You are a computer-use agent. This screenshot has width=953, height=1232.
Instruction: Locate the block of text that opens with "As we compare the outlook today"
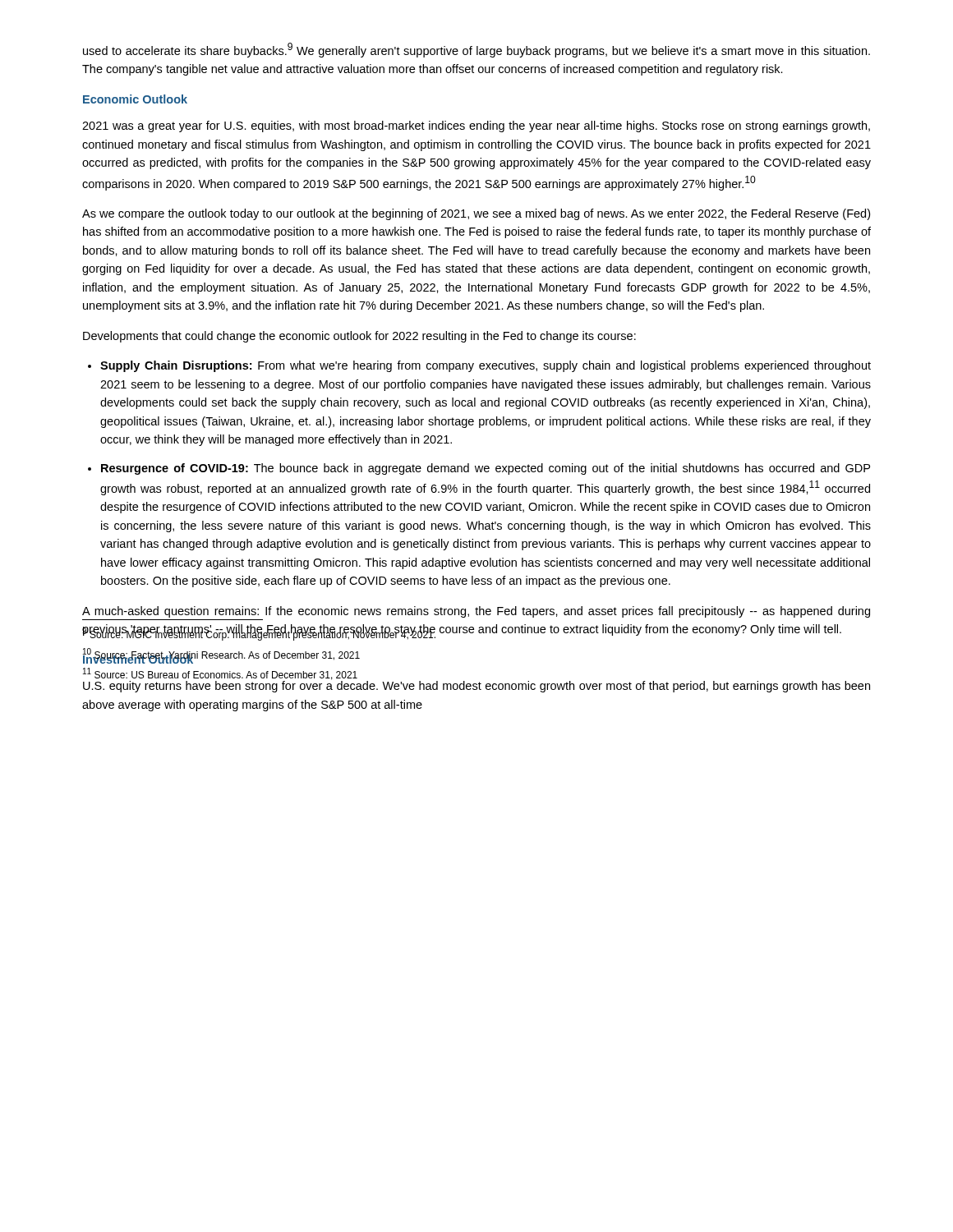click(x=476, y=260)
